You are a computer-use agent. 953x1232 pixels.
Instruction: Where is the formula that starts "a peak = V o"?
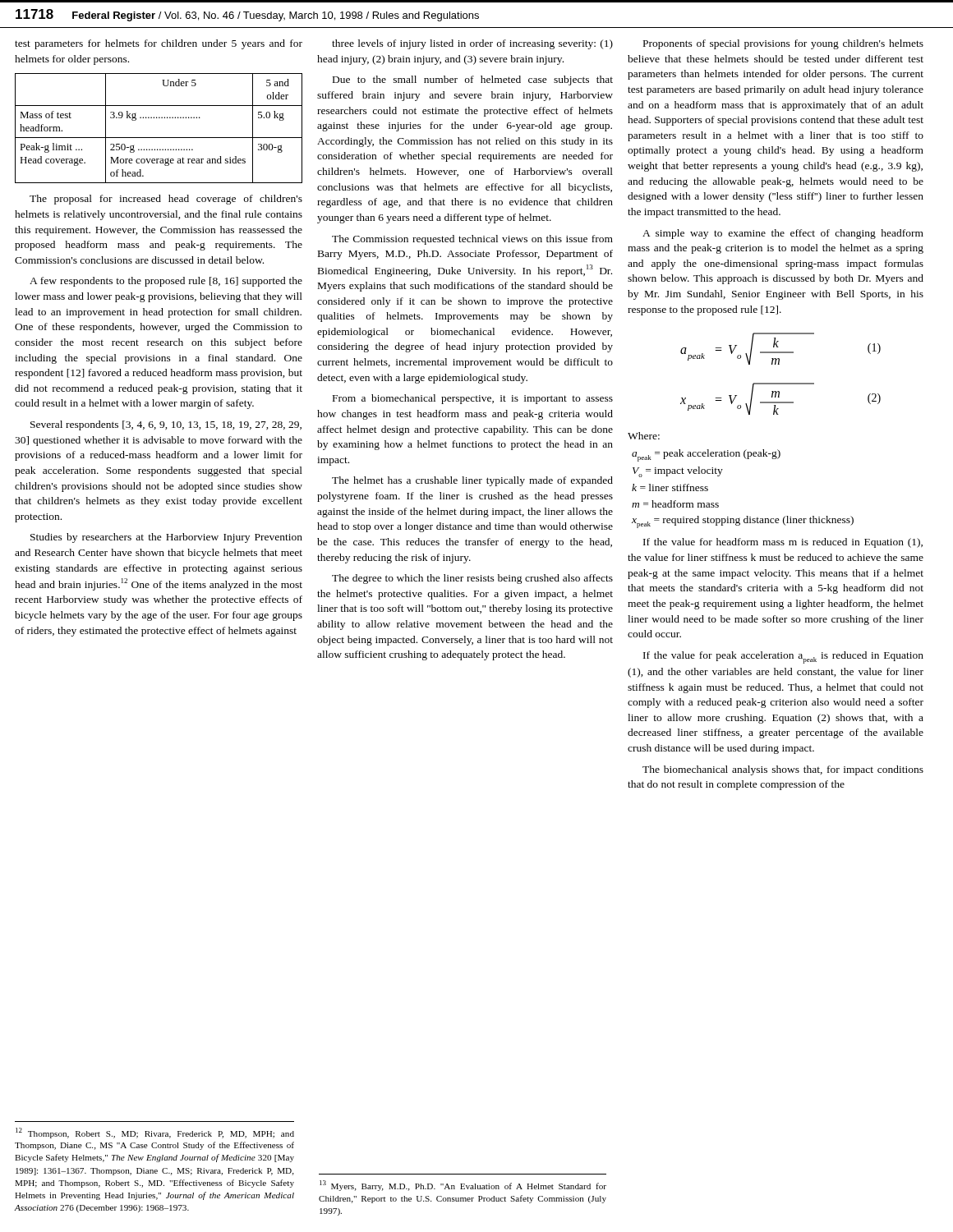click(x=780, y=348)
